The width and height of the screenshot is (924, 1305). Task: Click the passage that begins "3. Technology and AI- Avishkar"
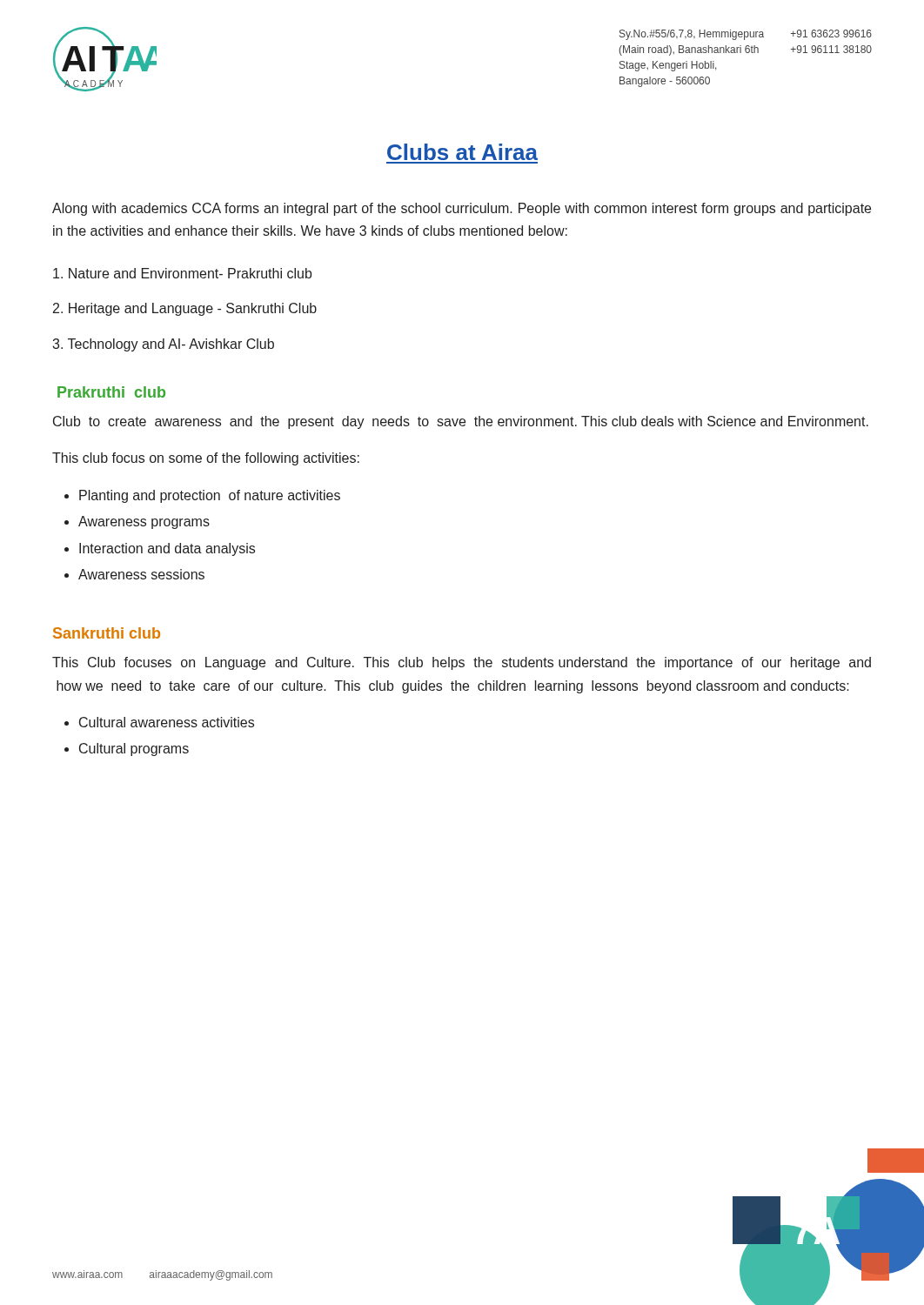click(x=163, y=344)
